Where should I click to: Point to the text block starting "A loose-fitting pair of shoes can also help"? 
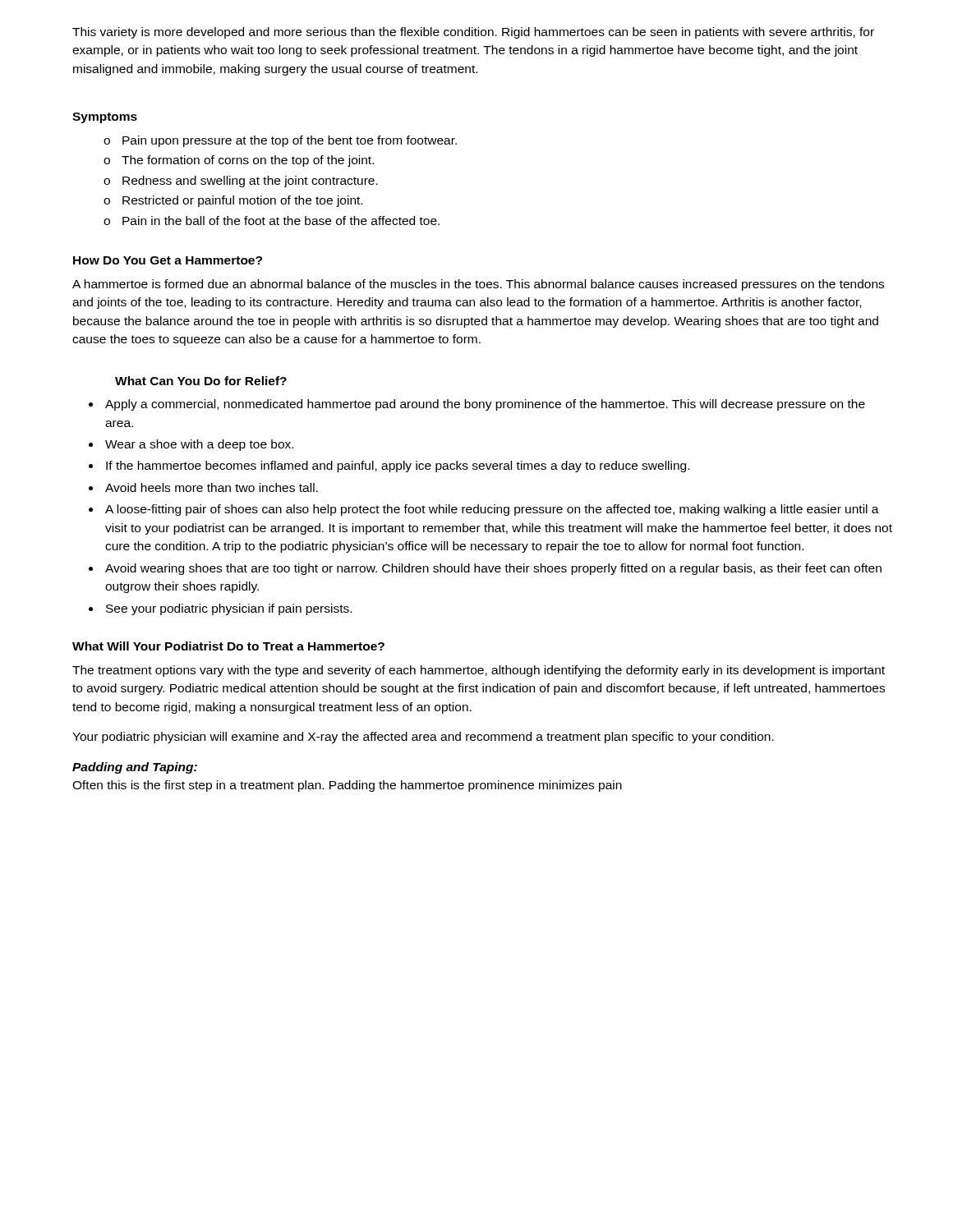(x=500, y=528)
